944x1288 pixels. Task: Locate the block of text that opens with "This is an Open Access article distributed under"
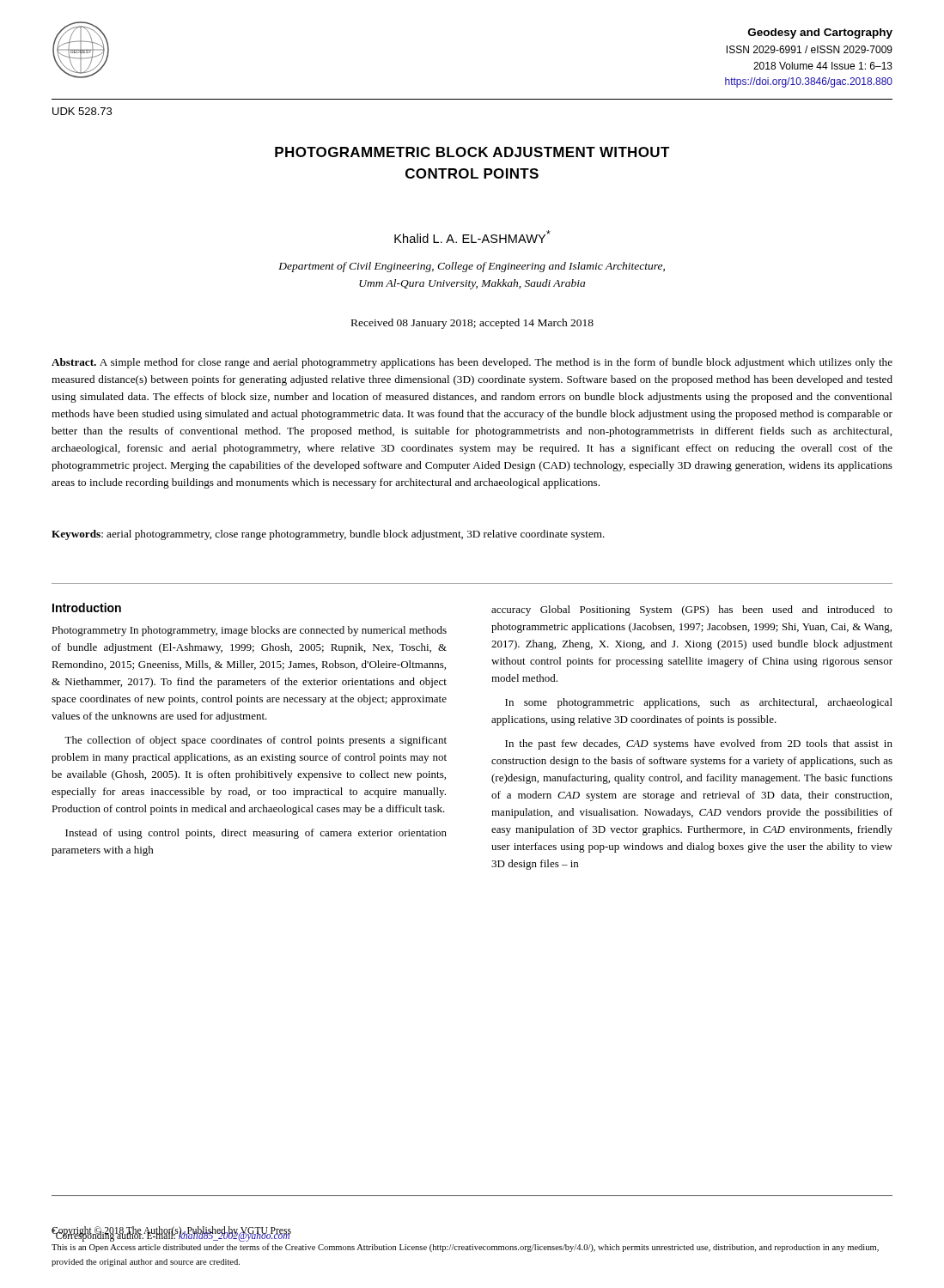(x=465, y=1255)
